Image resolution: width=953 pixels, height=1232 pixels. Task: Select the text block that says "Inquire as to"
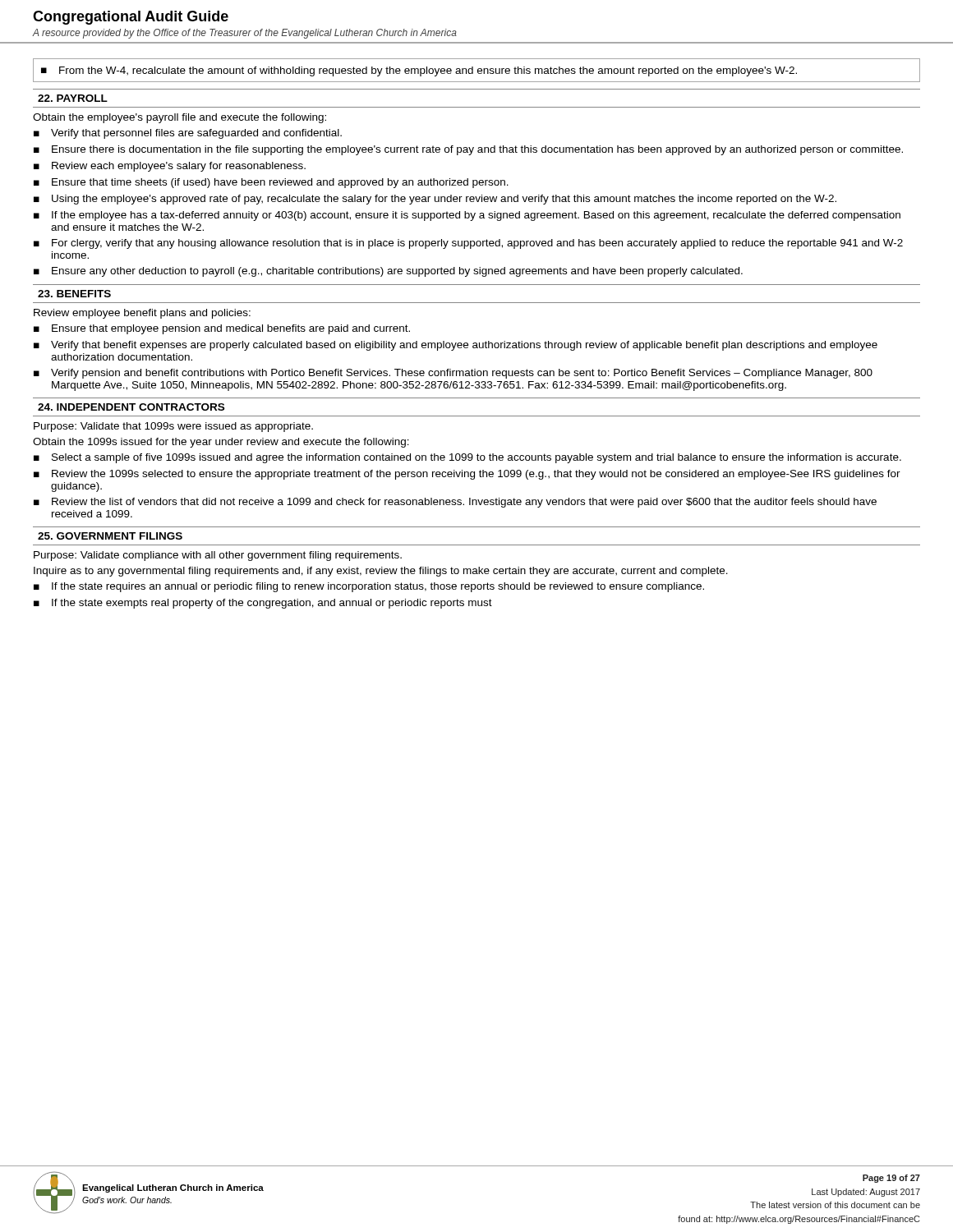click(x=381, y=570)
